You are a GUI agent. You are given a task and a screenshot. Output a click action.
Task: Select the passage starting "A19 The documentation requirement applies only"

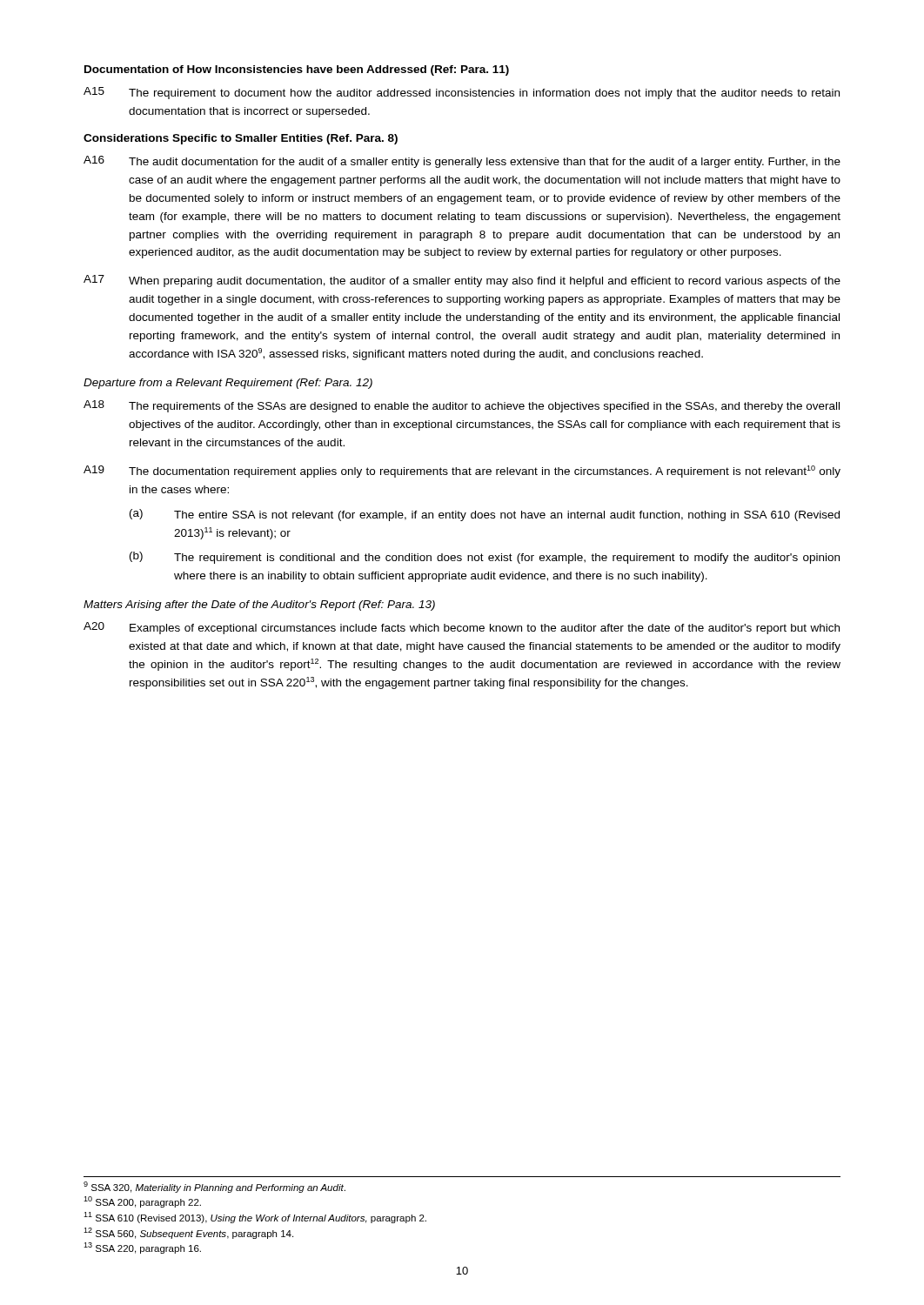pos(462,481)
